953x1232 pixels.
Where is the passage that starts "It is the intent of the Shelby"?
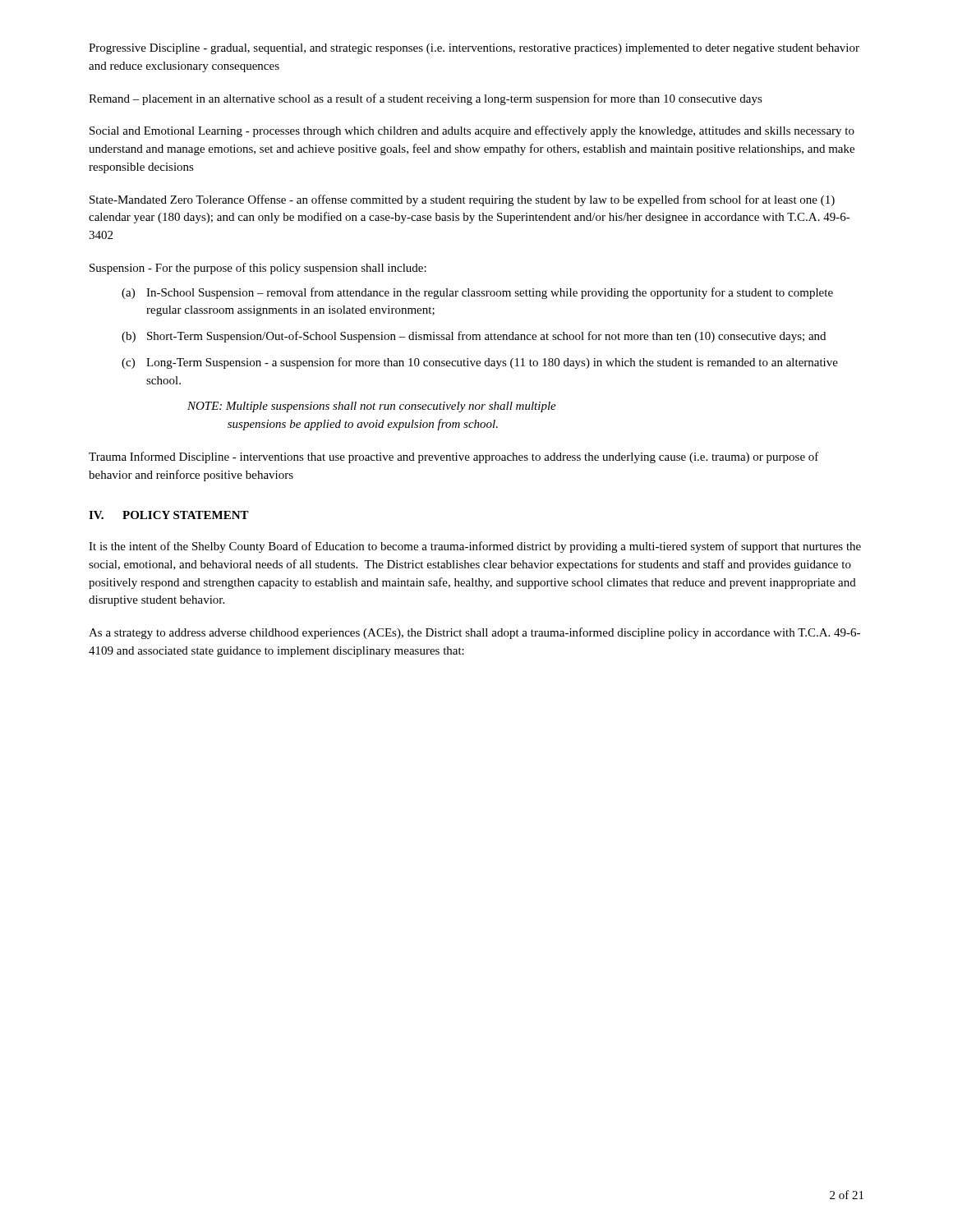475,573
